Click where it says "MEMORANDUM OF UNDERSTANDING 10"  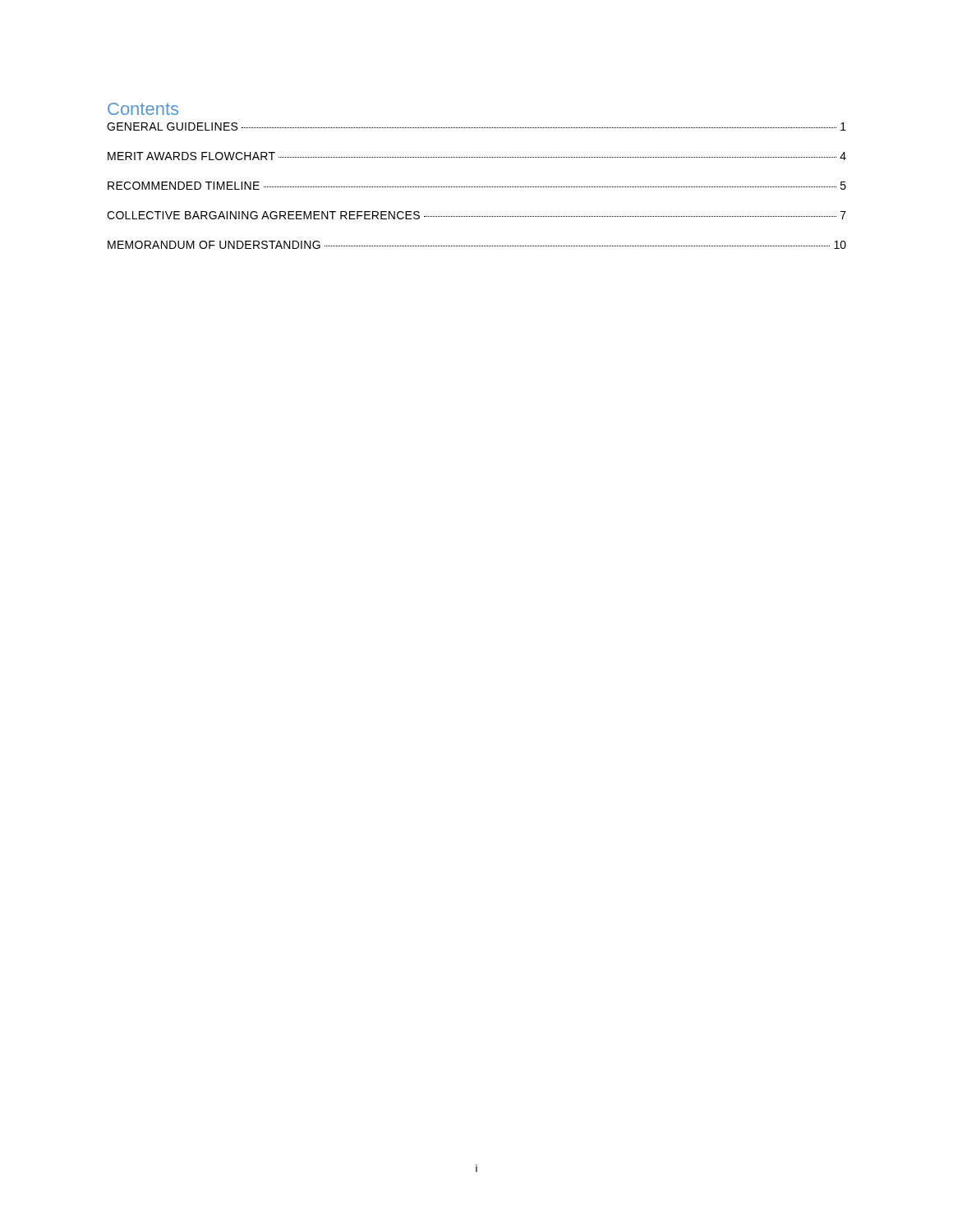click(476, 245)
